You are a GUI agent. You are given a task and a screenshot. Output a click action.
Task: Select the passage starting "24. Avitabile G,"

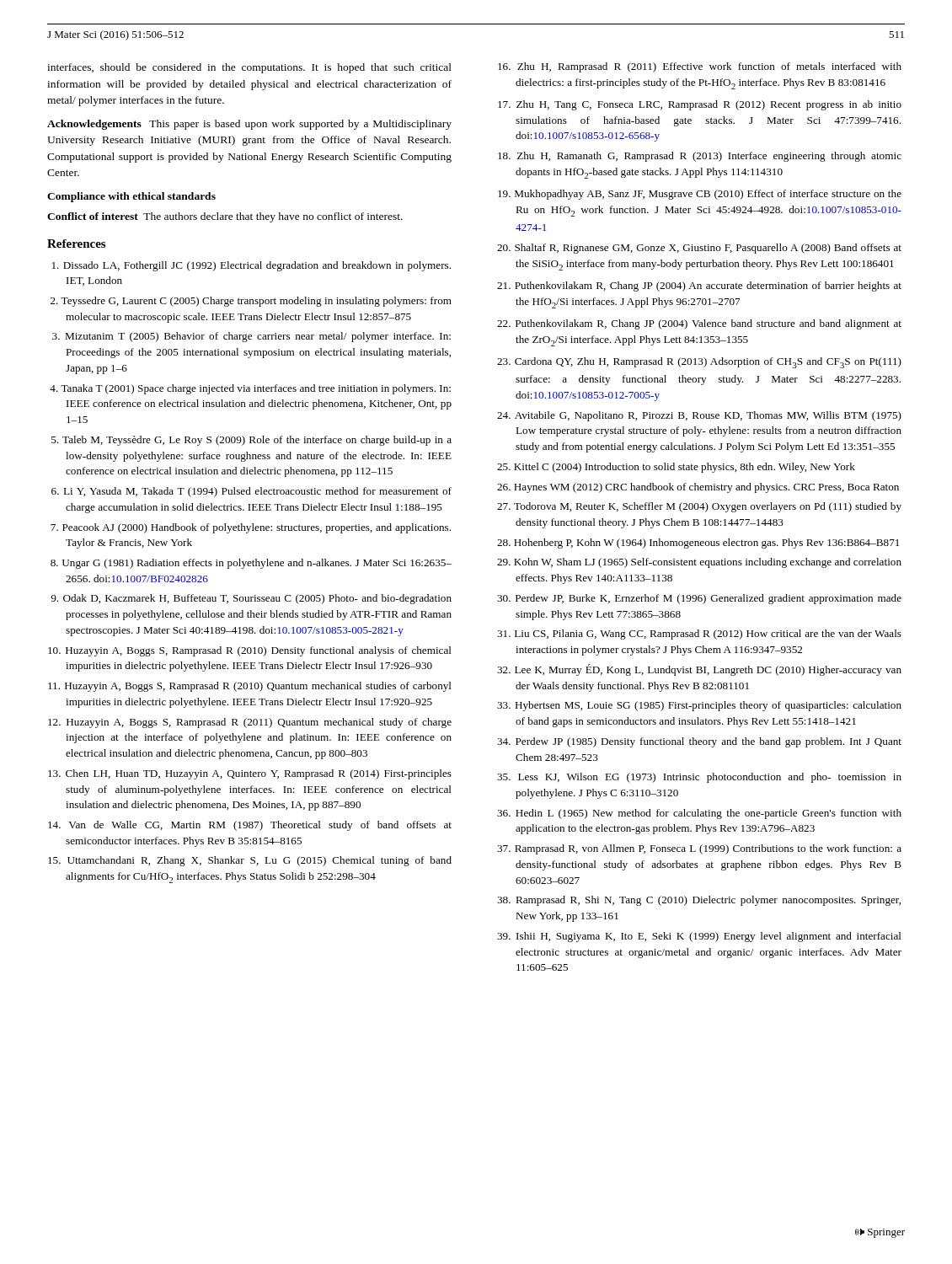pyautogui.click(x=699, y=430)
